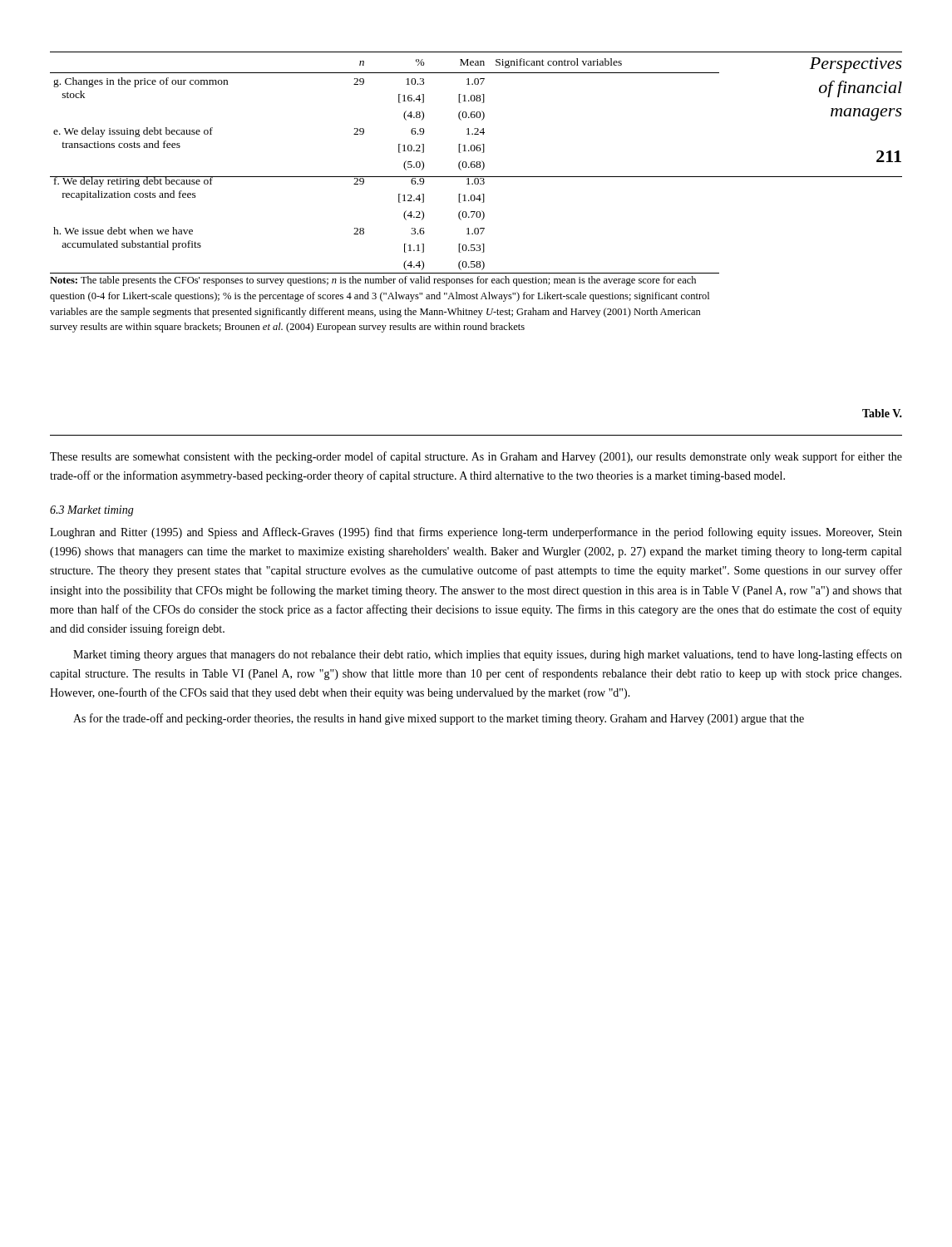
Task: Locate the text block containing "Market timing theory argues that managers do"
Action: (476, 674)
